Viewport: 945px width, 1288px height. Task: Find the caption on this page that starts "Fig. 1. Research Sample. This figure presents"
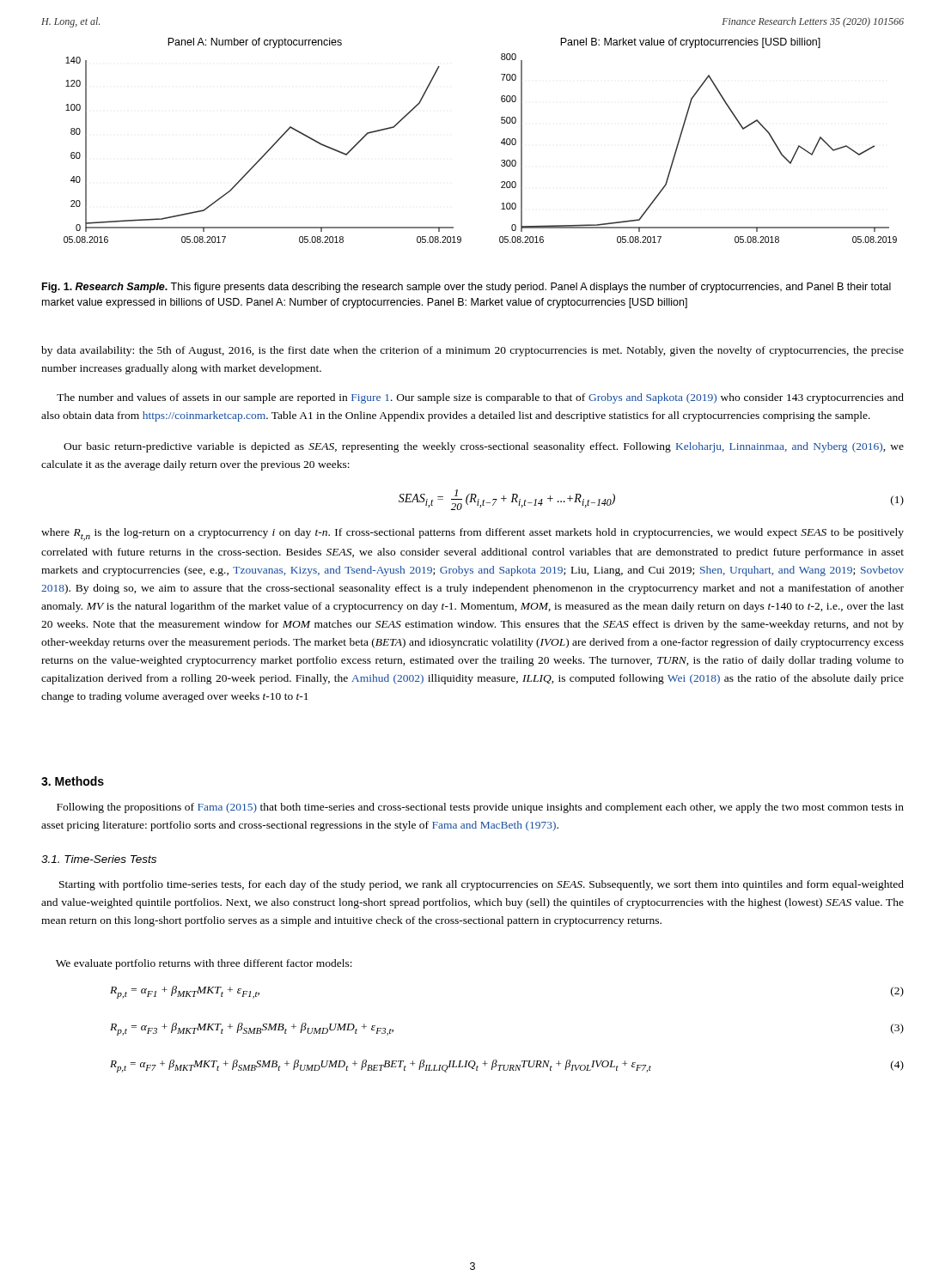(466, 295)
